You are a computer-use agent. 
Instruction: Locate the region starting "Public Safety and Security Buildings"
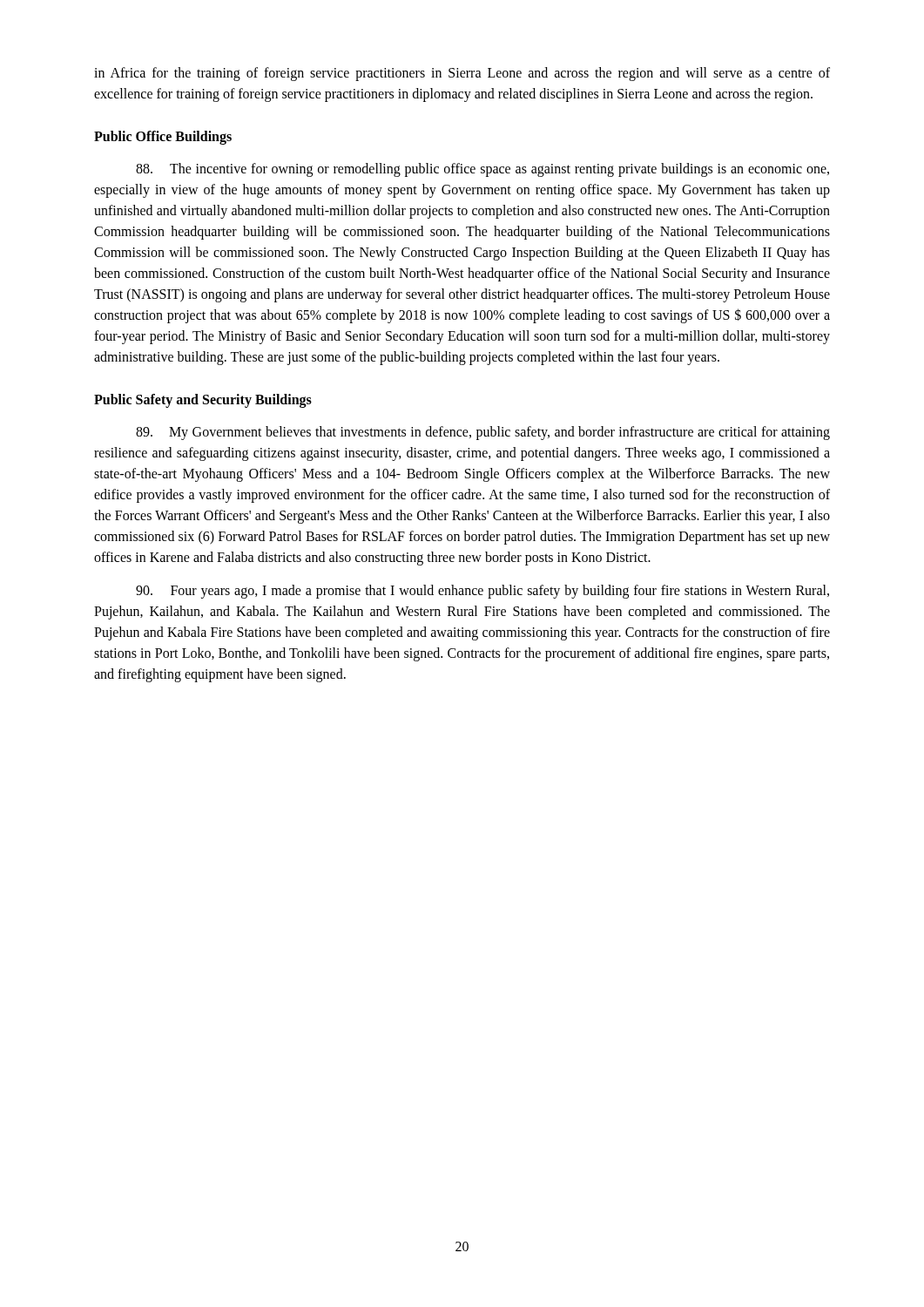pyautogui.click(x=203, y=399)
